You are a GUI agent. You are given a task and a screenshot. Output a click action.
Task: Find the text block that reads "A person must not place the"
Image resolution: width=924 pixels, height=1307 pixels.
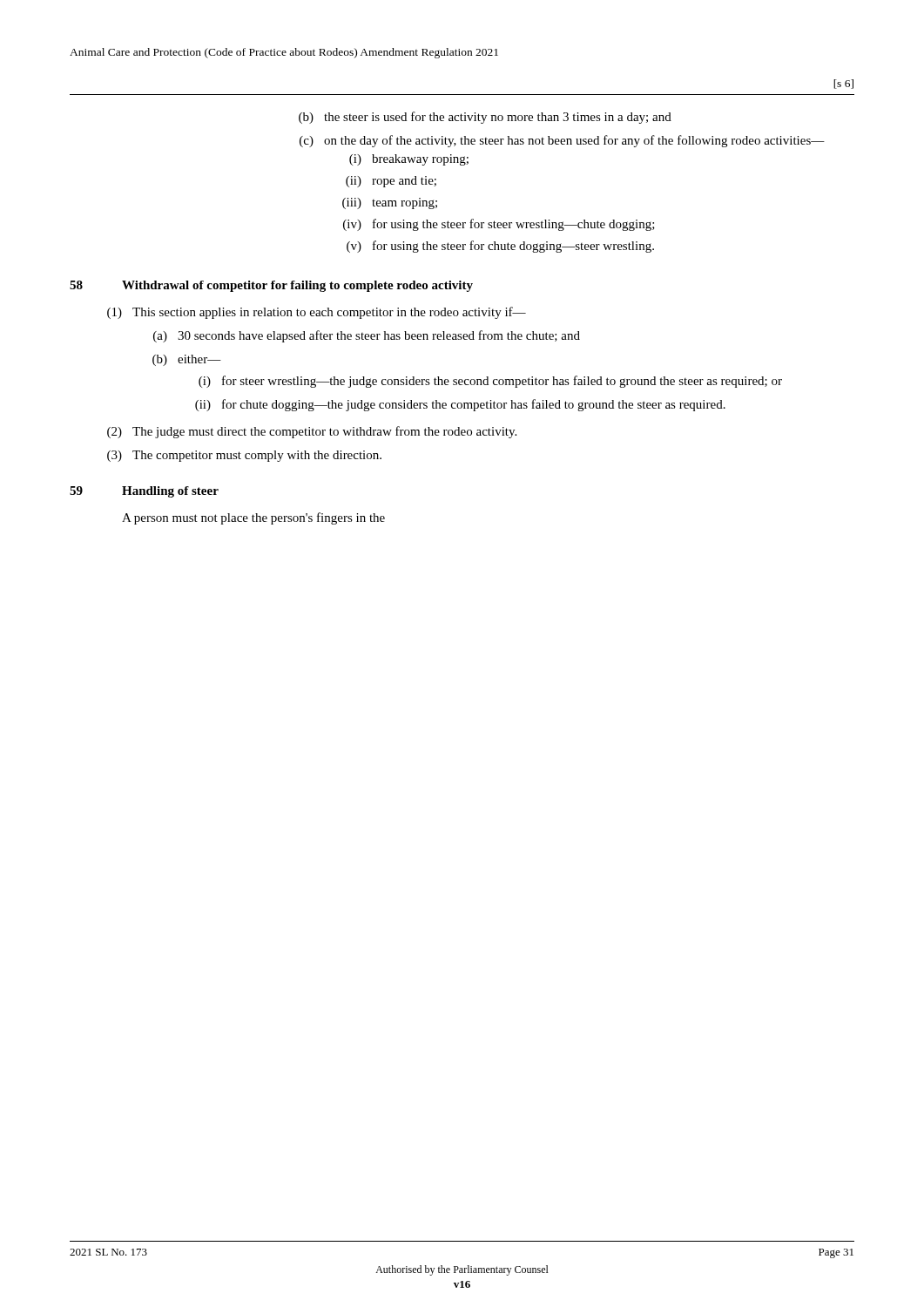254,518
